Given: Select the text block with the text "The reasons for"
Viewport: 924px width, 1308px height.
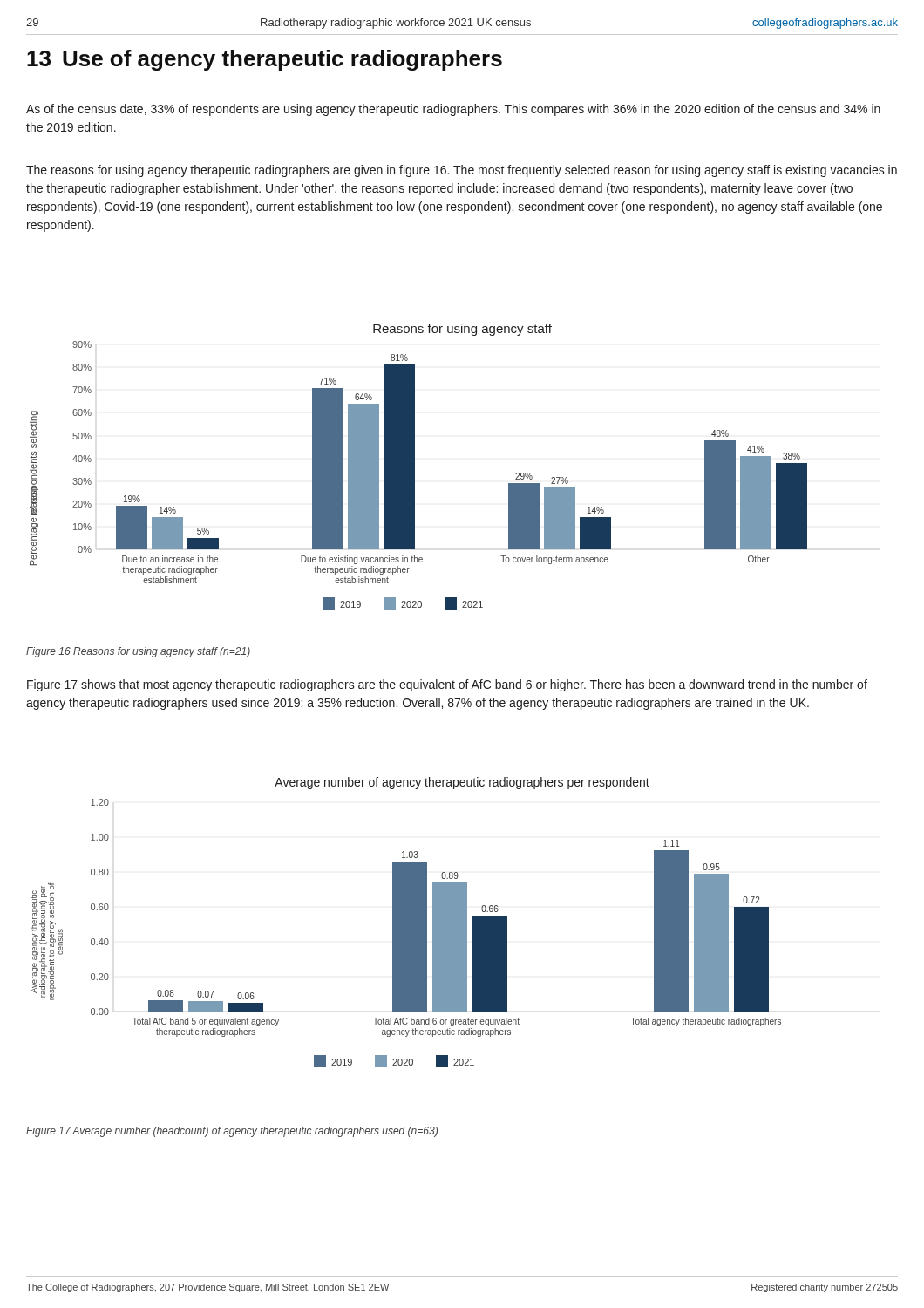Looking at the screenshot, I should (x=462, y=198).
